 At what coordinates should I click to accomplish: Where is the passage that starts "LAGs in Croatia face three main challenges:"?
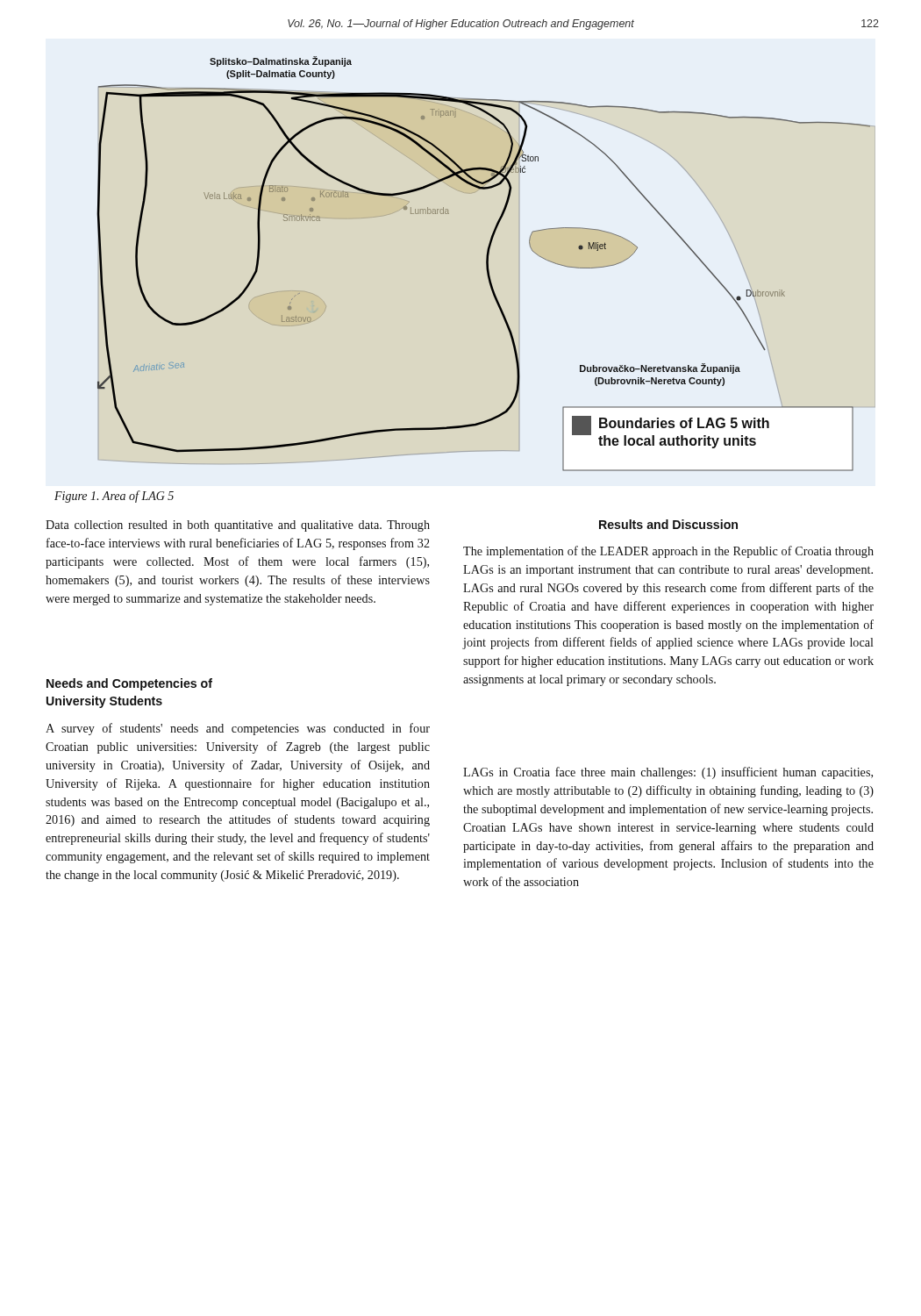point(668,827)
